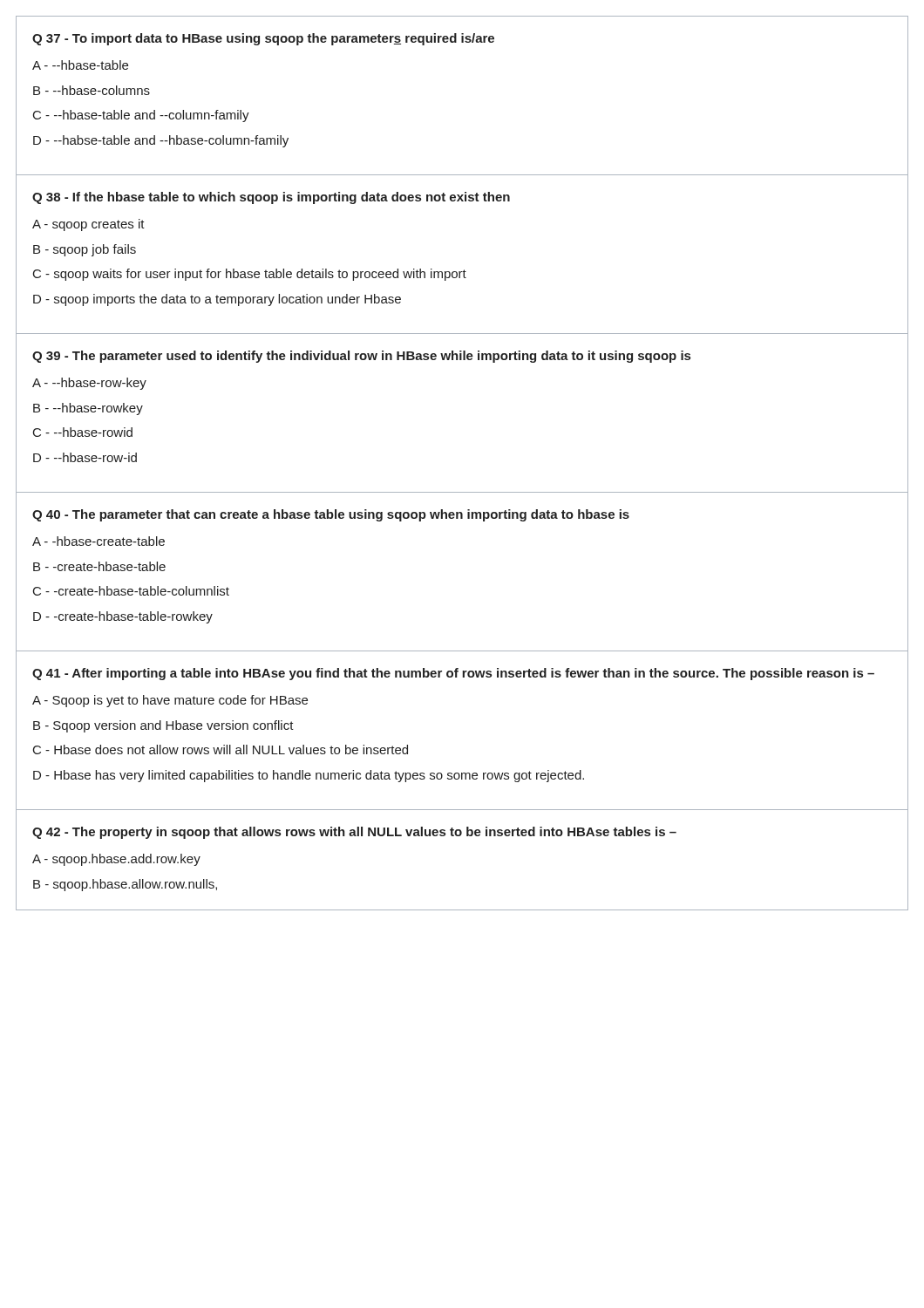Image resolution: width=924 pixels, height=1308 pixels.
Task: Click on the text block starting "B - sqoop job fails"
Action: tap(84, 249)
